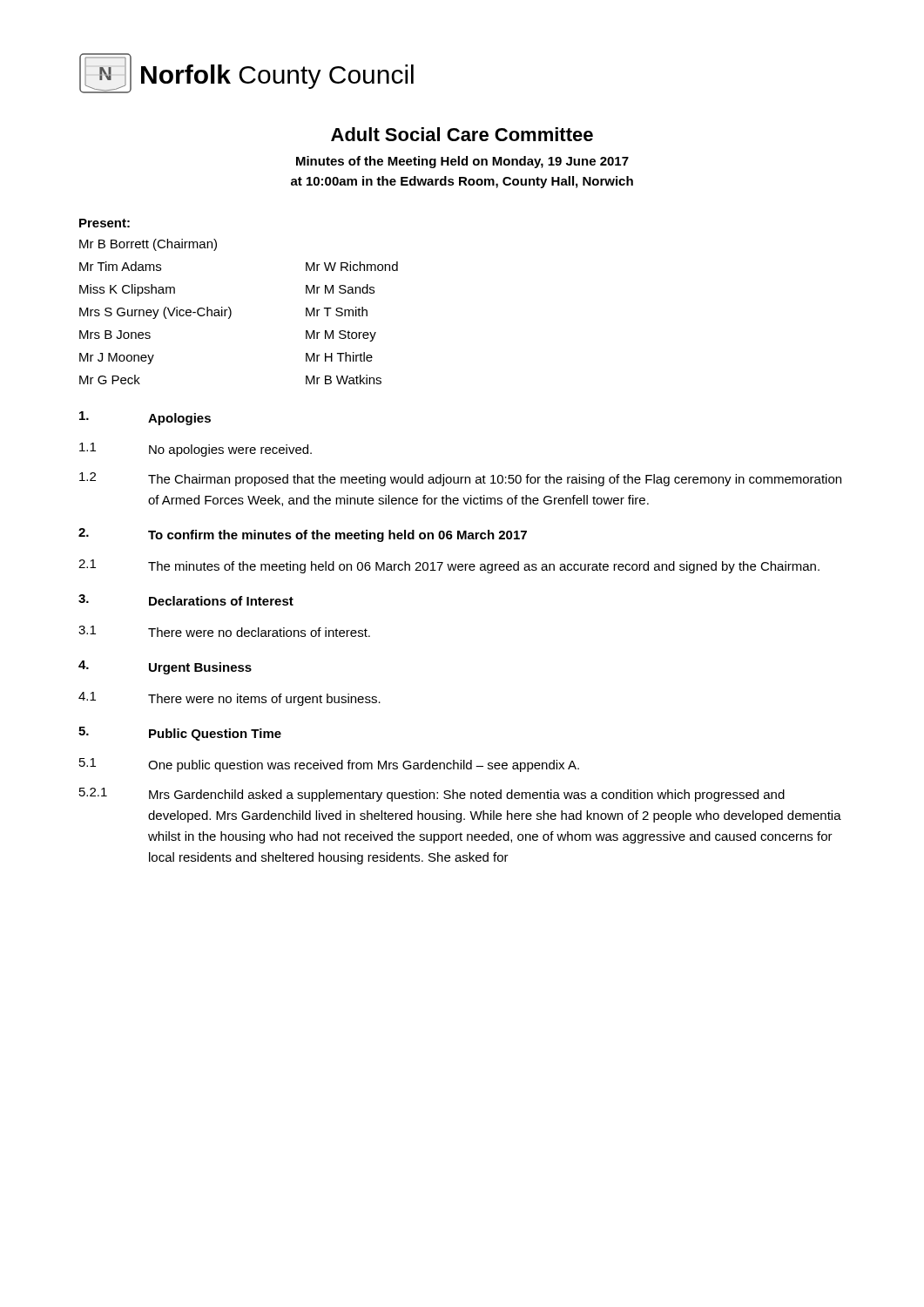Select the text that reads "There were no declarations of interest."
This screenshot has height=1307, width=924.
260,632
